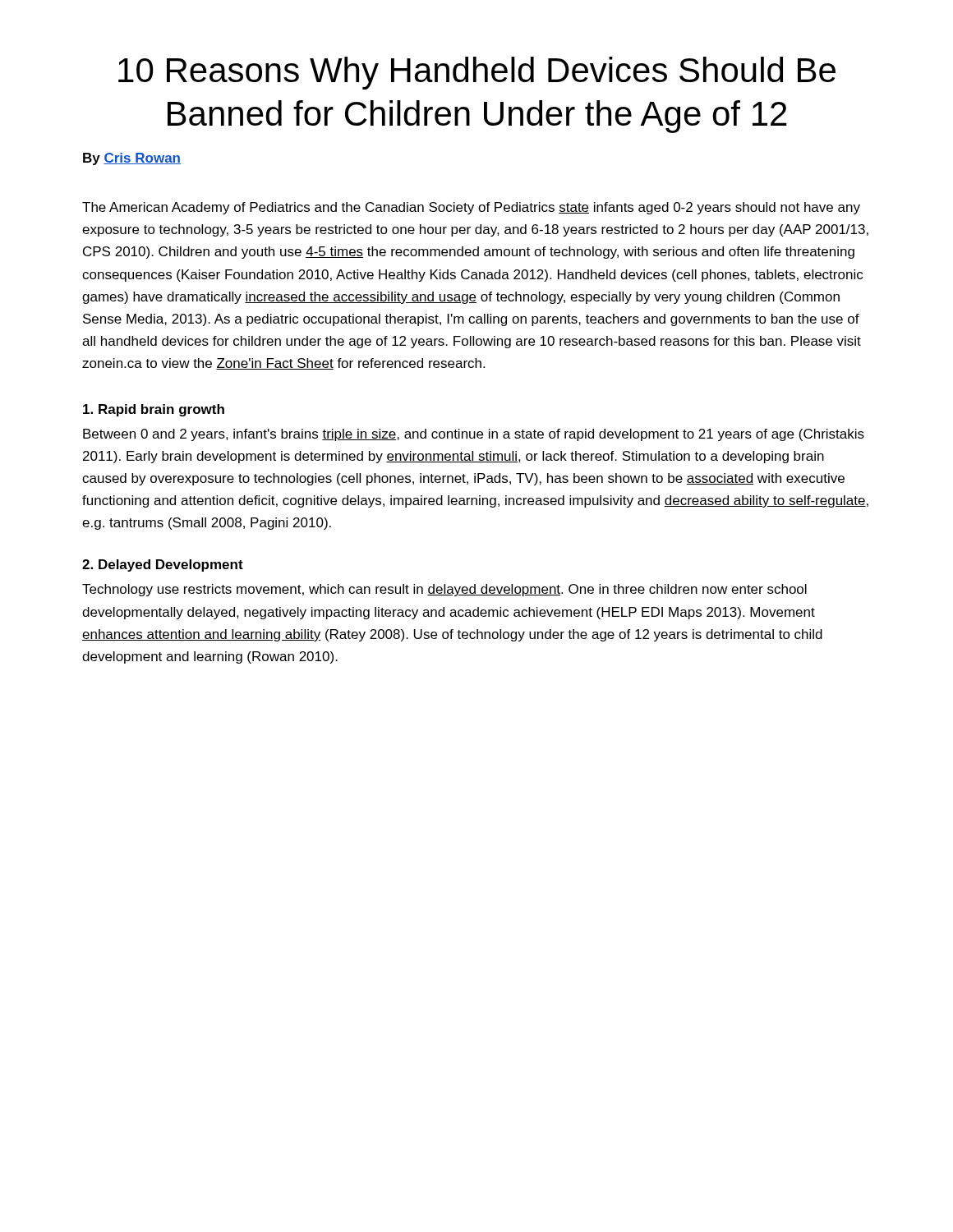This screenshot has width=953, height=1232.
Task: Find the block on this page that starts "Between 0 and 2"
Action: click(x=476, y=478)
